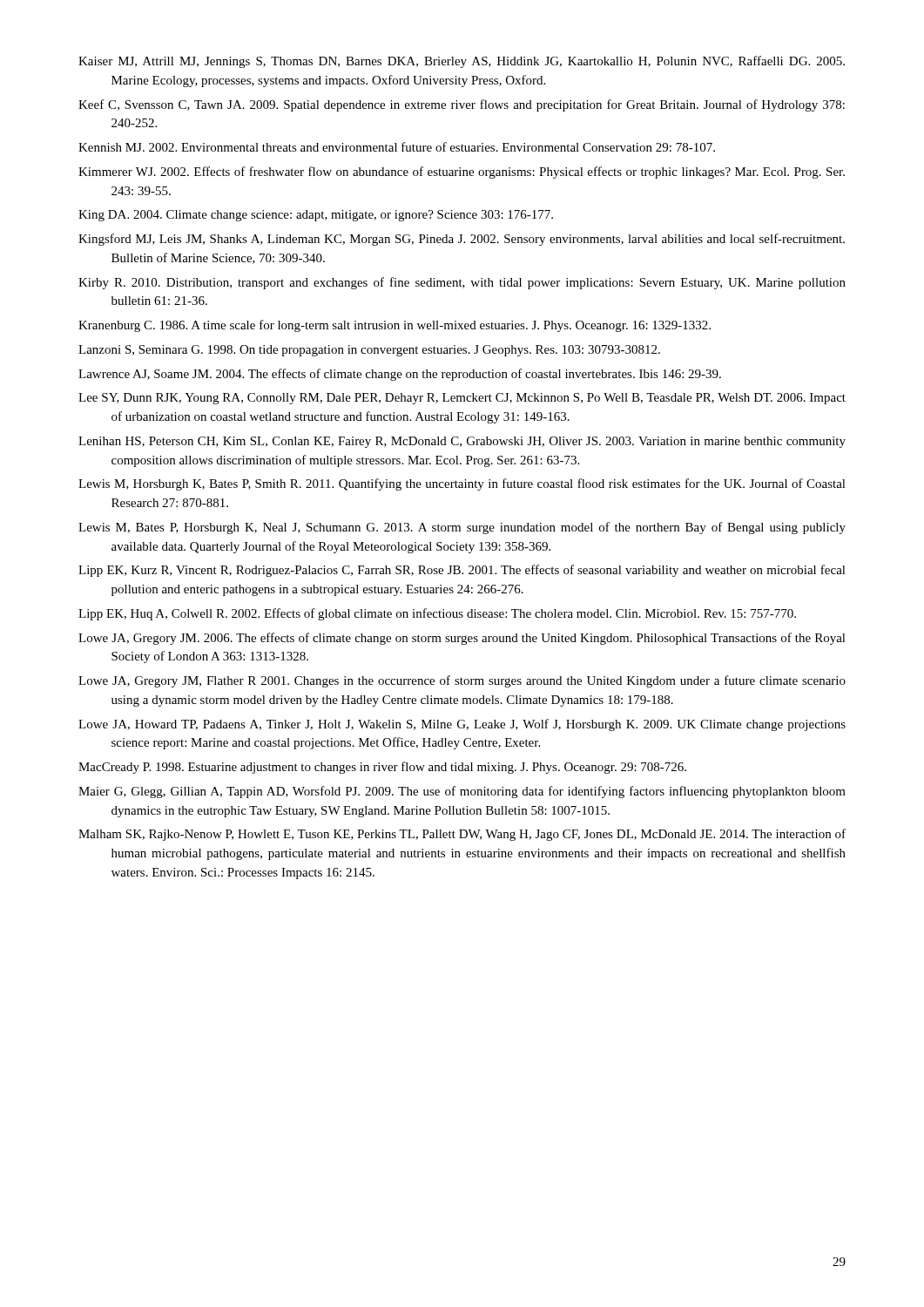
Task: Point to the block starting "Keef C, Svensson C, Tawn JA."
Action: pyautogui.click(x=462, y=114)
